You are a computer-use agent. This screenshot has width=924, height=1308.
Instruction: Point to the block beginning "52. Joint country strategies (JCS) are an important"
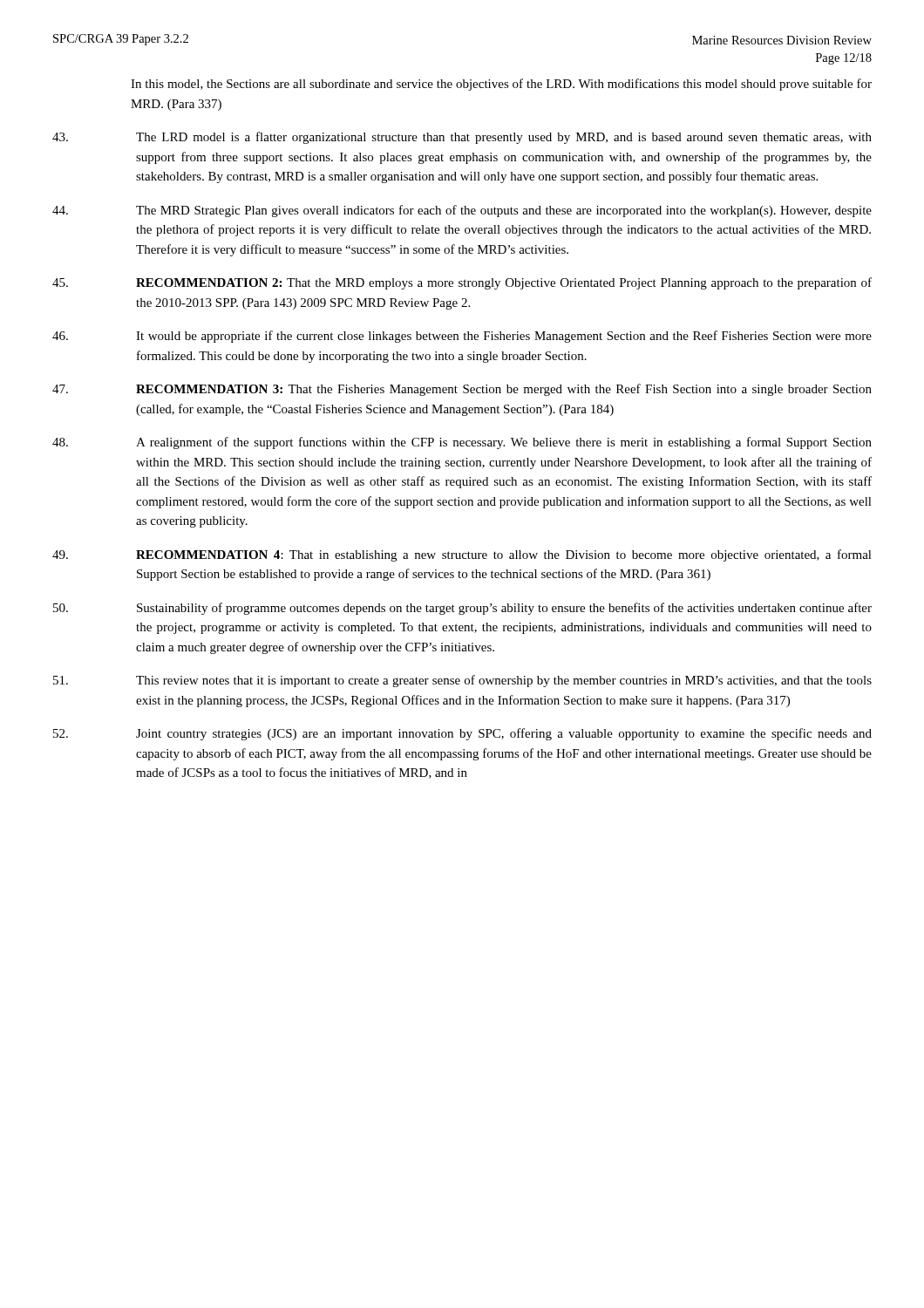click(462, 753)
